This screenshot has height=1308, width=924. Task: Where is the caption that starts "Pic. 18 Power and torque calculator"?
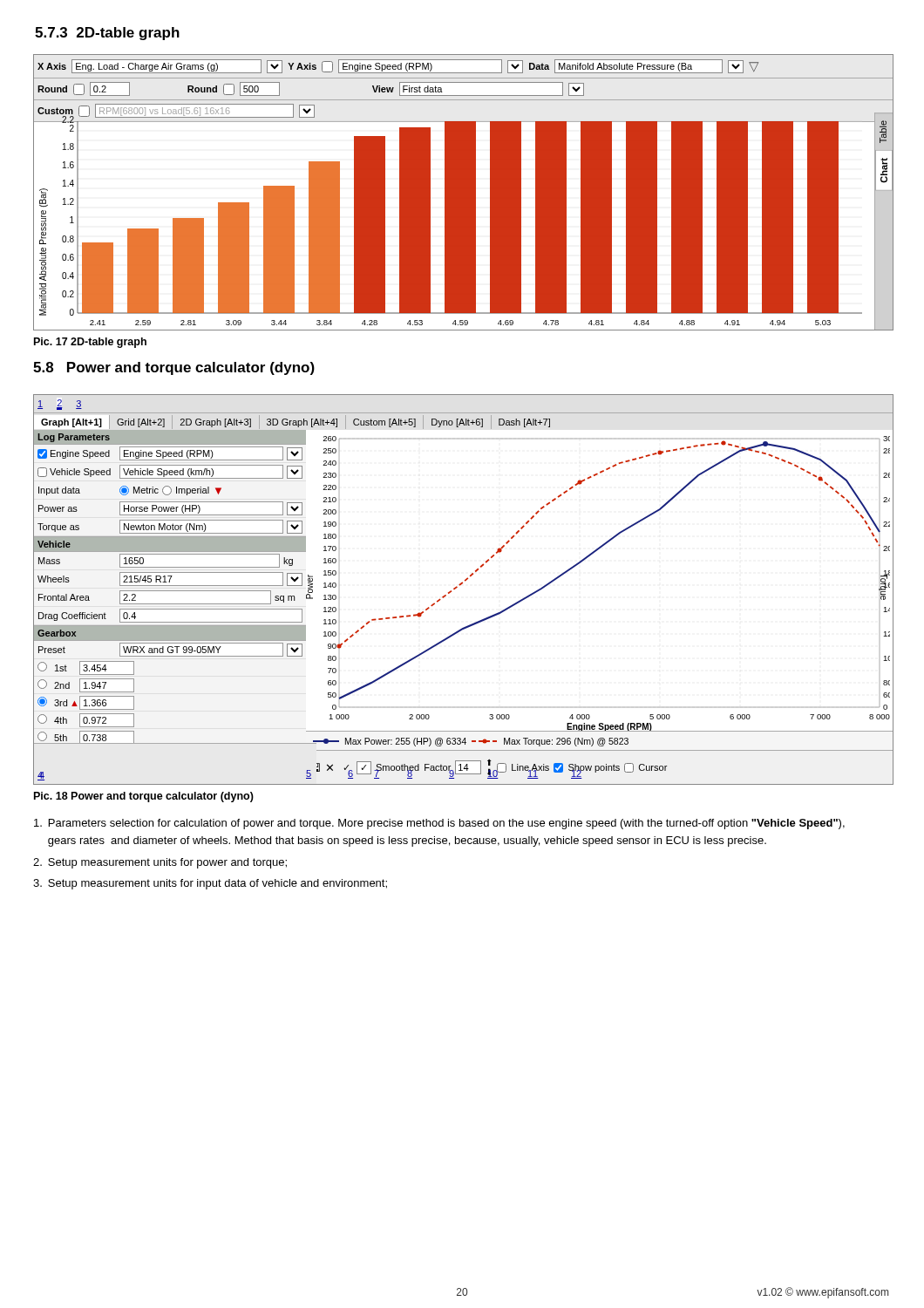coord(143,796)
